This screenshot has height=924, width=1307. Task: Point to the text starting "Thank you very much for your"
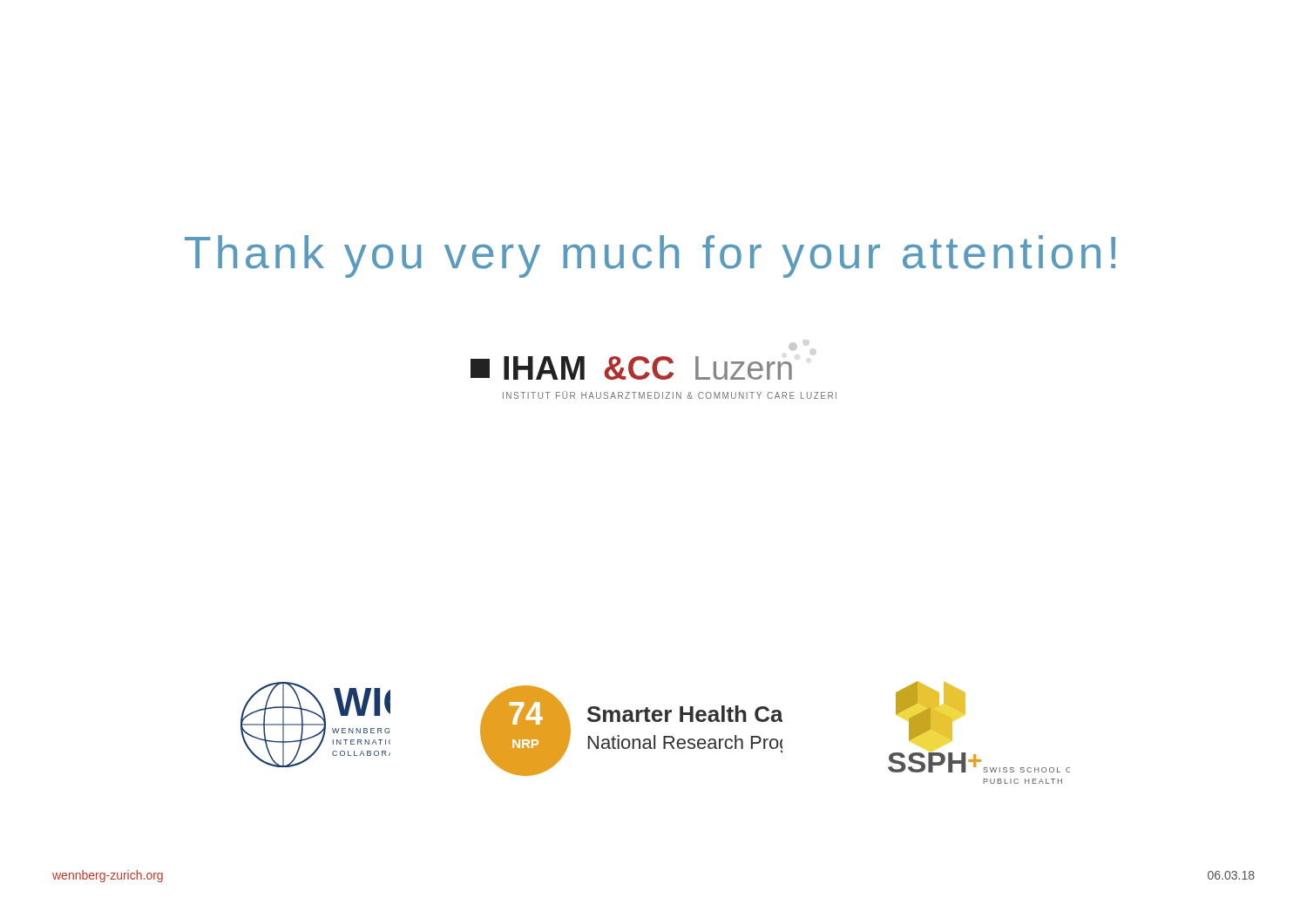click(654, 253)
